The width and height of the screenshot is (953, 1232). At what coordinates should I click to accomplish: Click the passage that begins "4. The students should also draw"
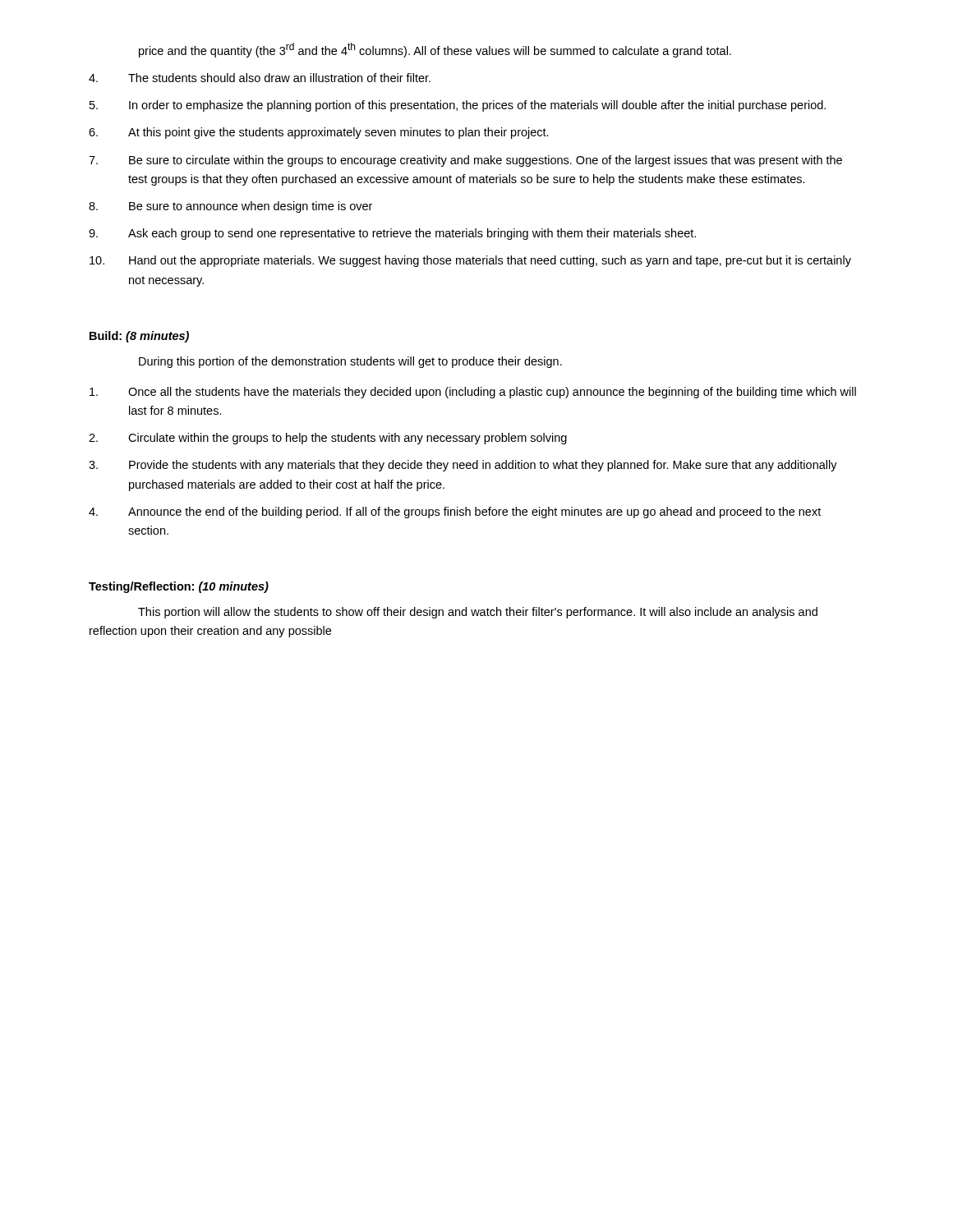click(260, 78)
